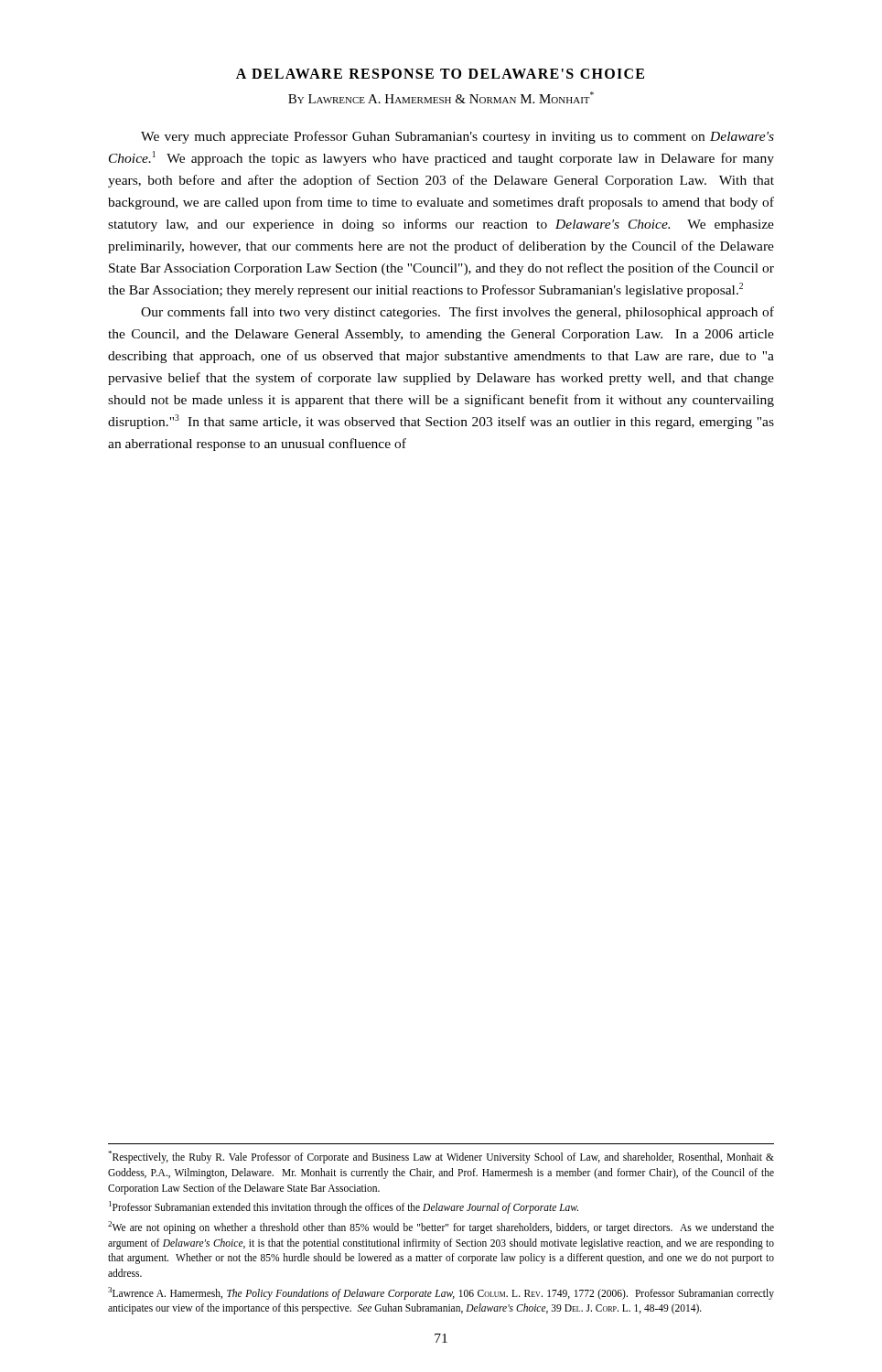The image size is (882, 1372).
Task: Click on the text block that says "We very much appreciate Professor Guhan Subramanian's"
Action: (x=441, y=213)
